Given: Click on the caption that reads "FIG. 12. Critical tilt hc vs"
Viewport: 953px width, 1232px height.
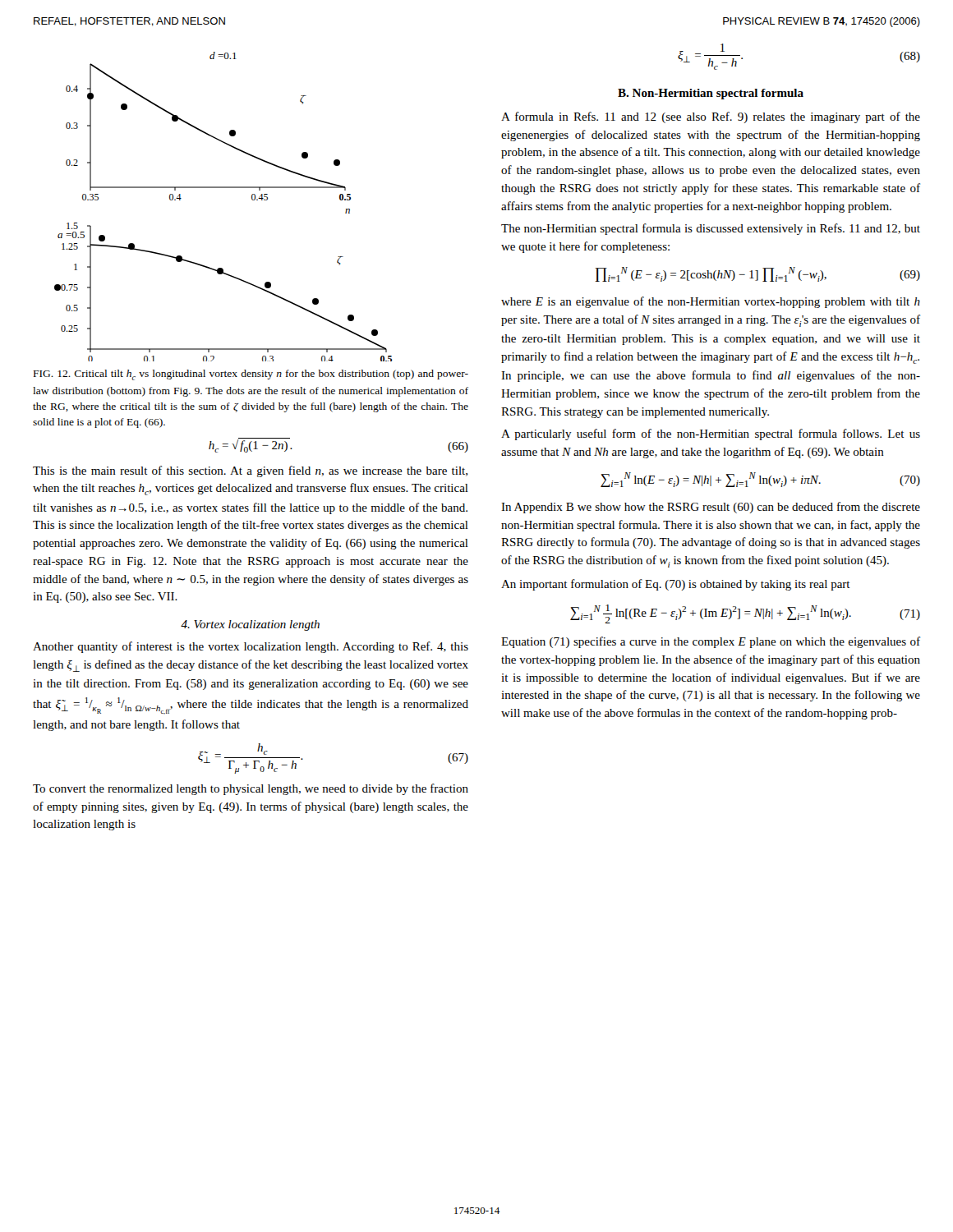Looking at the screenshot, I should click(x=251, y=397).
